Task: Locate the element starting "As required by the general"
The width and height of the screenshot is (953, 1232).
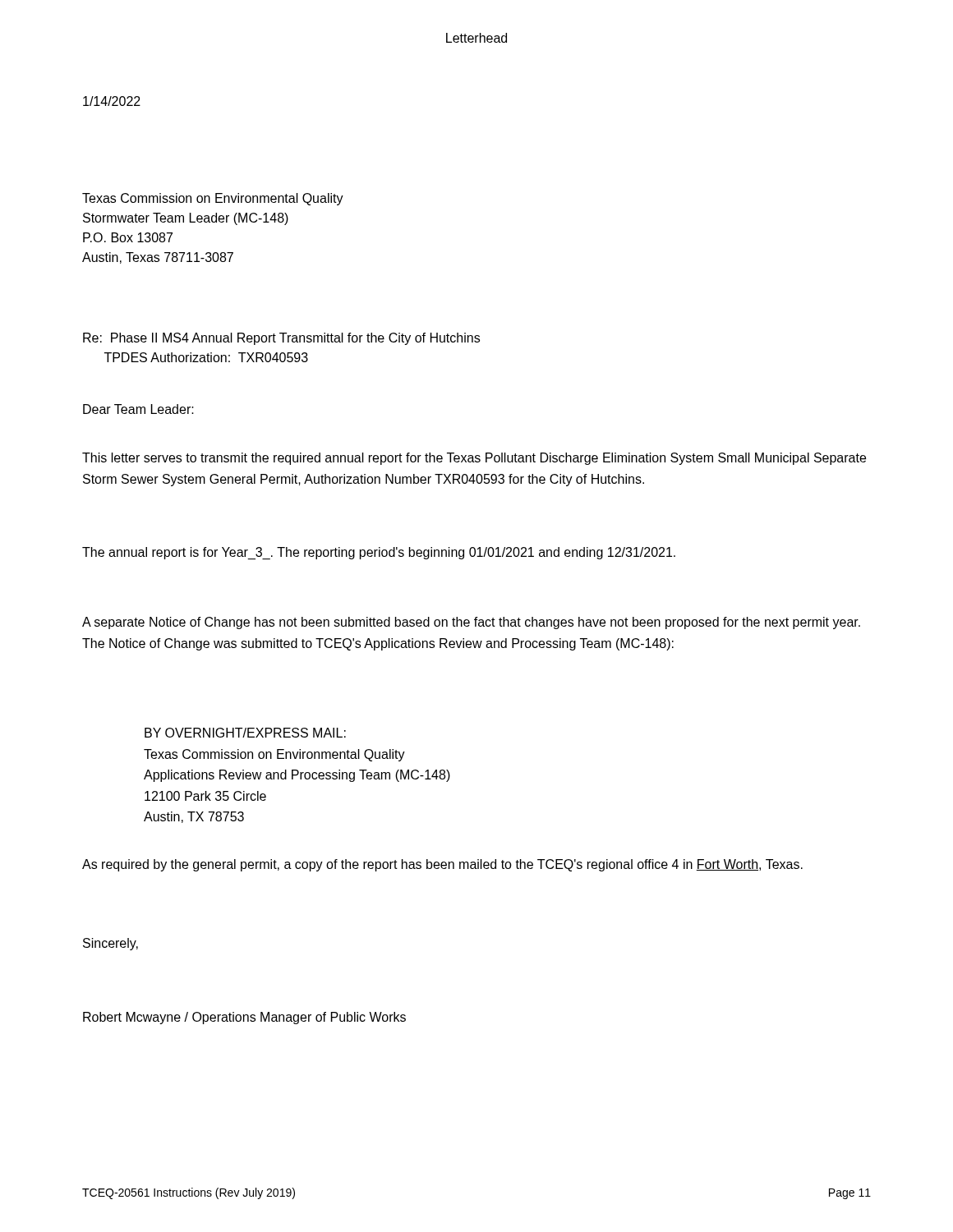Action: [443, 864]
